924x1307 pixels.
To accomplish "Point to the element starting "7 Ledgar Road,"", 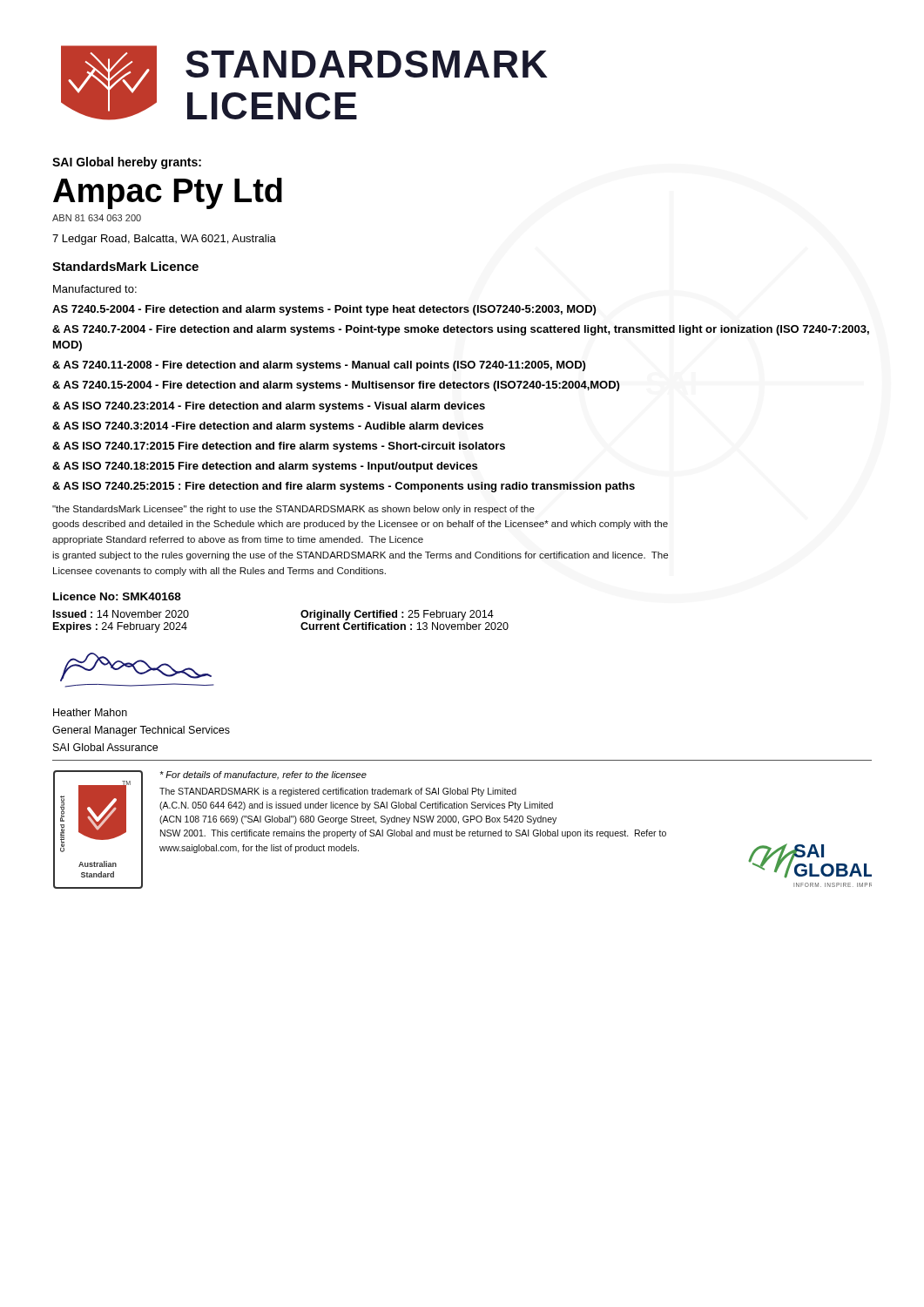I will pyautogui.click(x=164, y=238).
